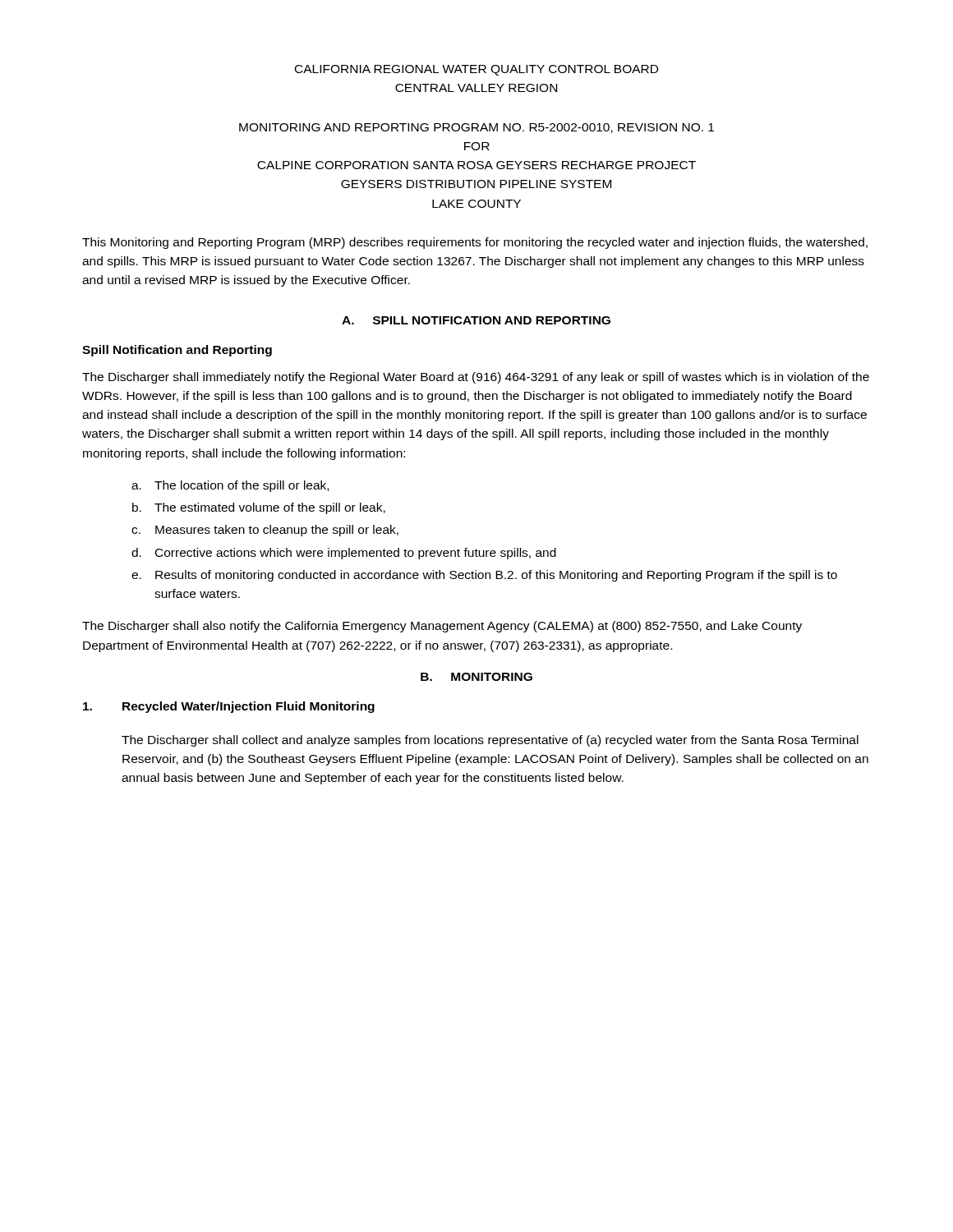Find the section header containing "B. MONITORING"
953x1232 pixels.
point(476,676)
